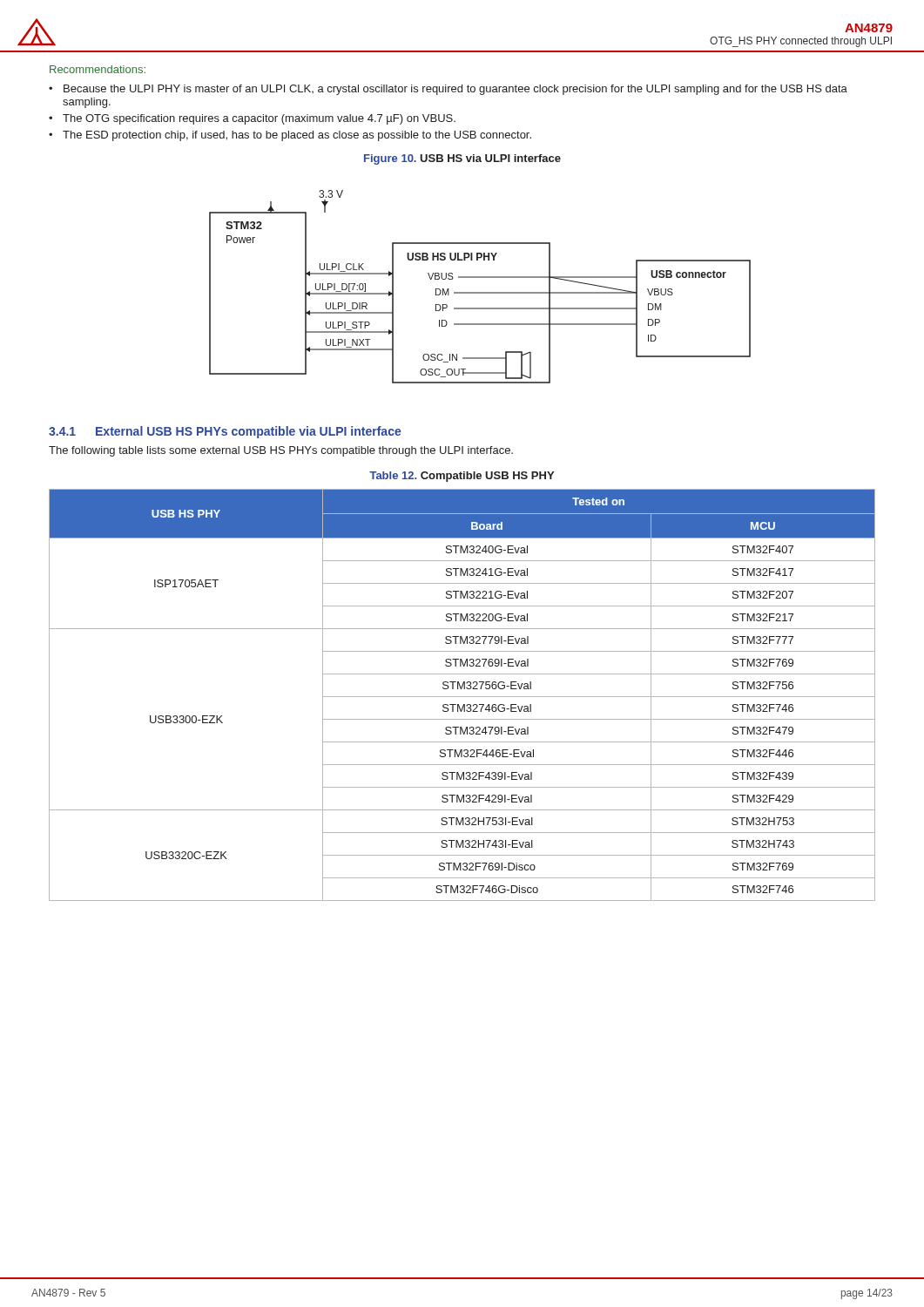Screen dimensions: 1307x924
Task: Locate the caption that reads "Table 12. Compatible USB HS"
Action: 462,475
